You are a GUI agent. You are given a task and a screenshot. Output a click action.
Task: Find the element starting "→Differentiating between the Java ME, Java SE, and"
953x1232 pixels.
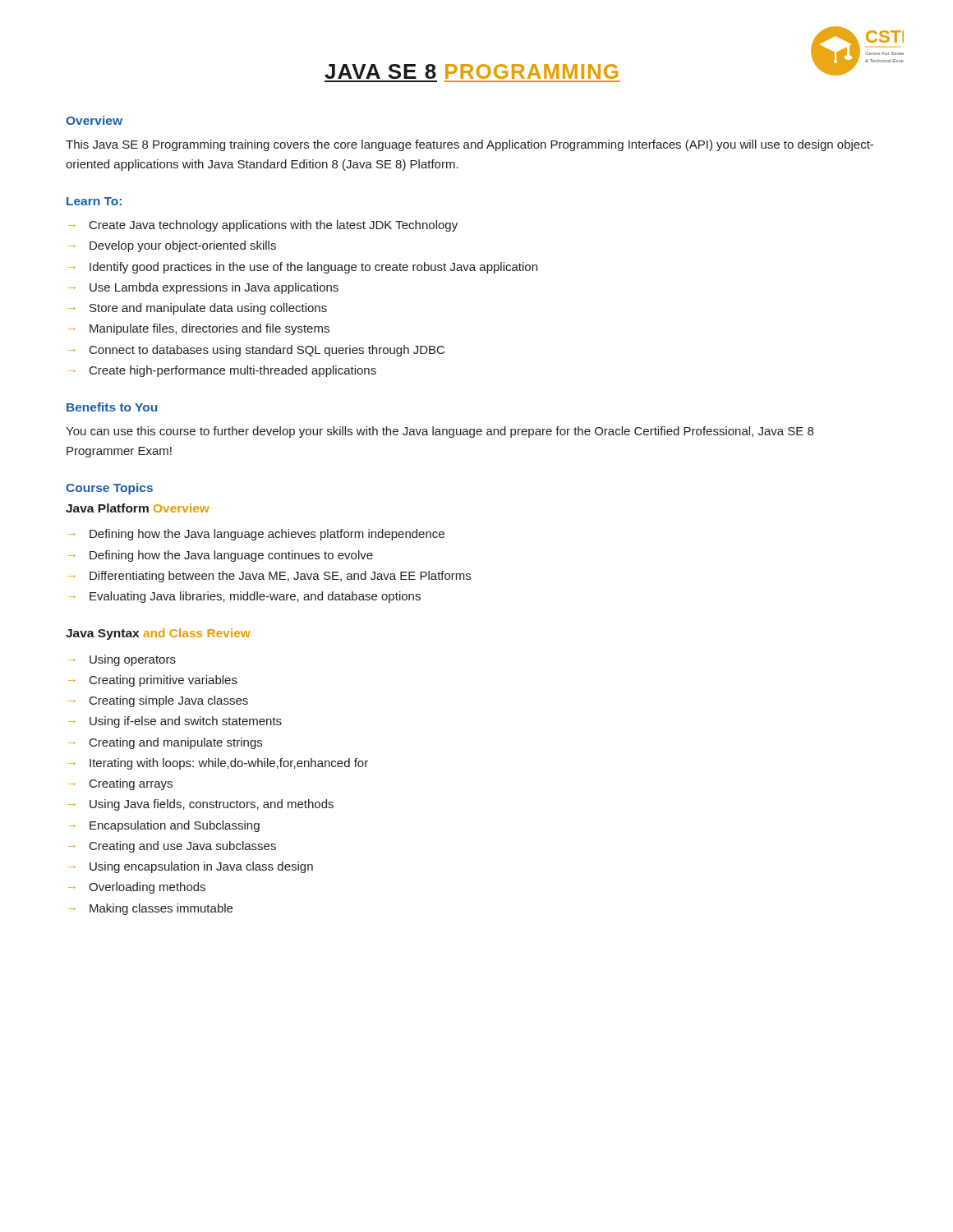(x=269, y=575)
